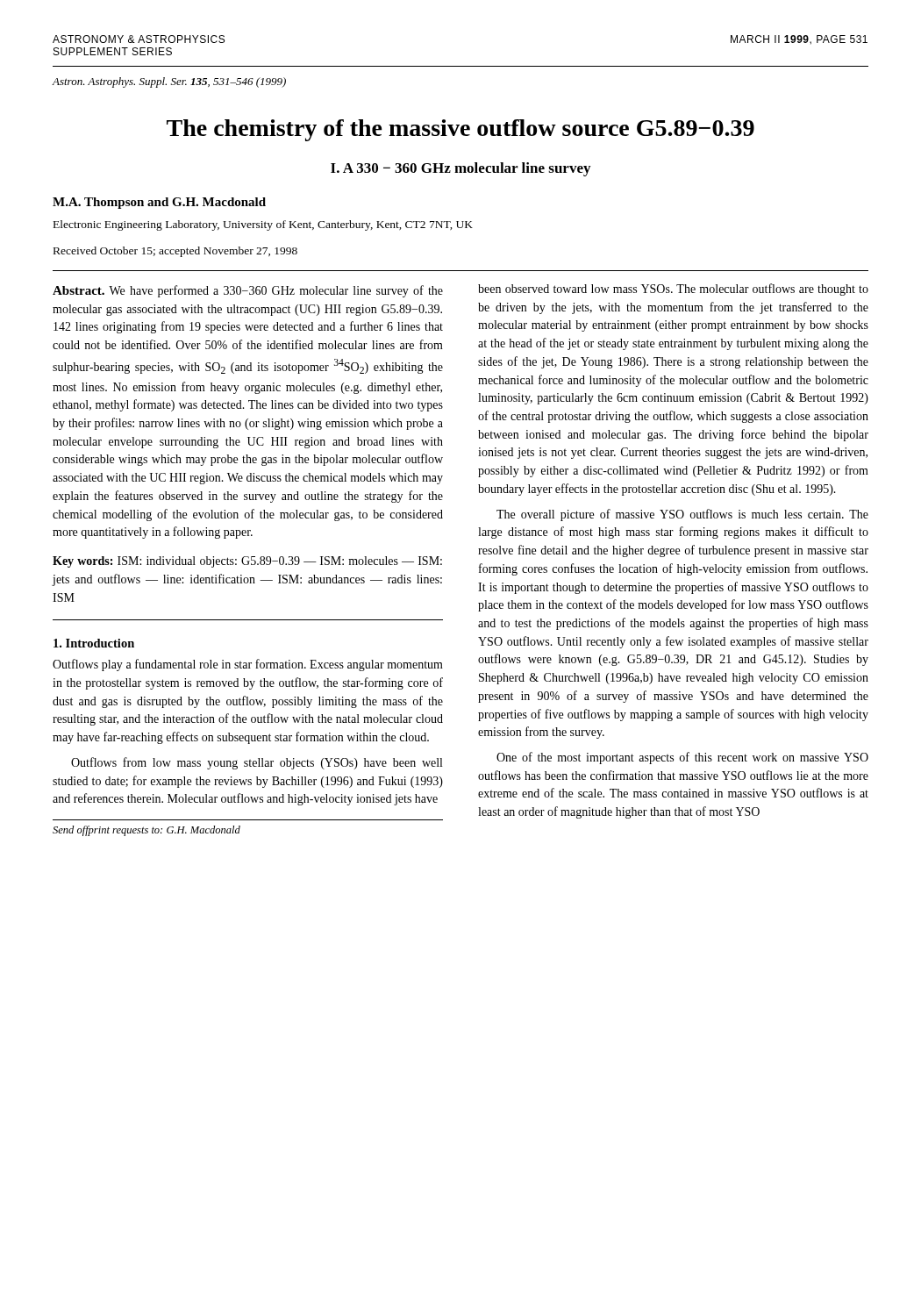Screen dimensions: 1316x921
Task: Click on the block starting "Abstract. We have performed a"
Action: (x=248, y=411)
